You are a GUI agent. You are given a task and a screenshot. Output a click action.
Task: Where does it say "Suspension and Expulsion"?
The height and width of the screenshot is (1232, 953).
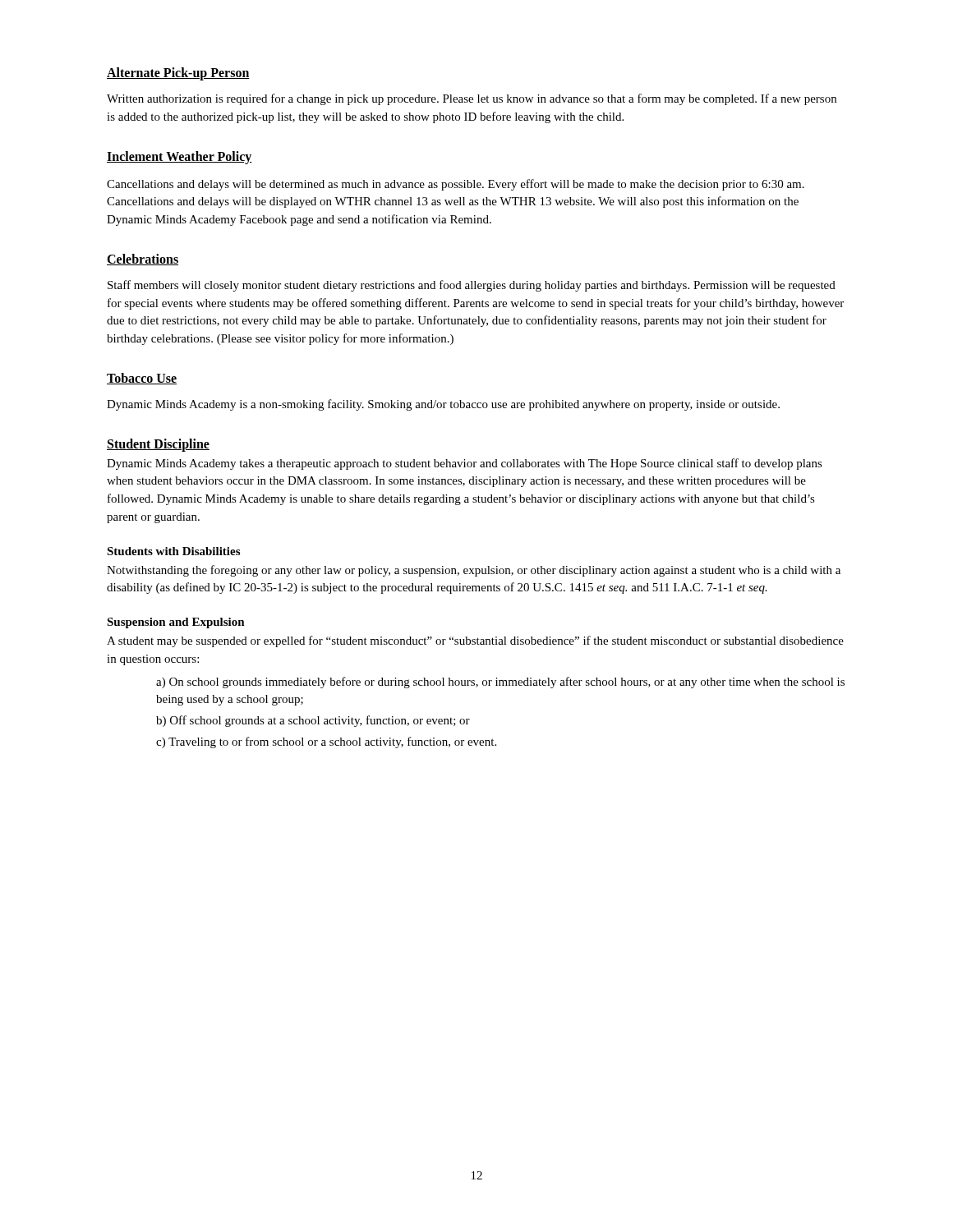pyautogui.click(x=176, y=622)
